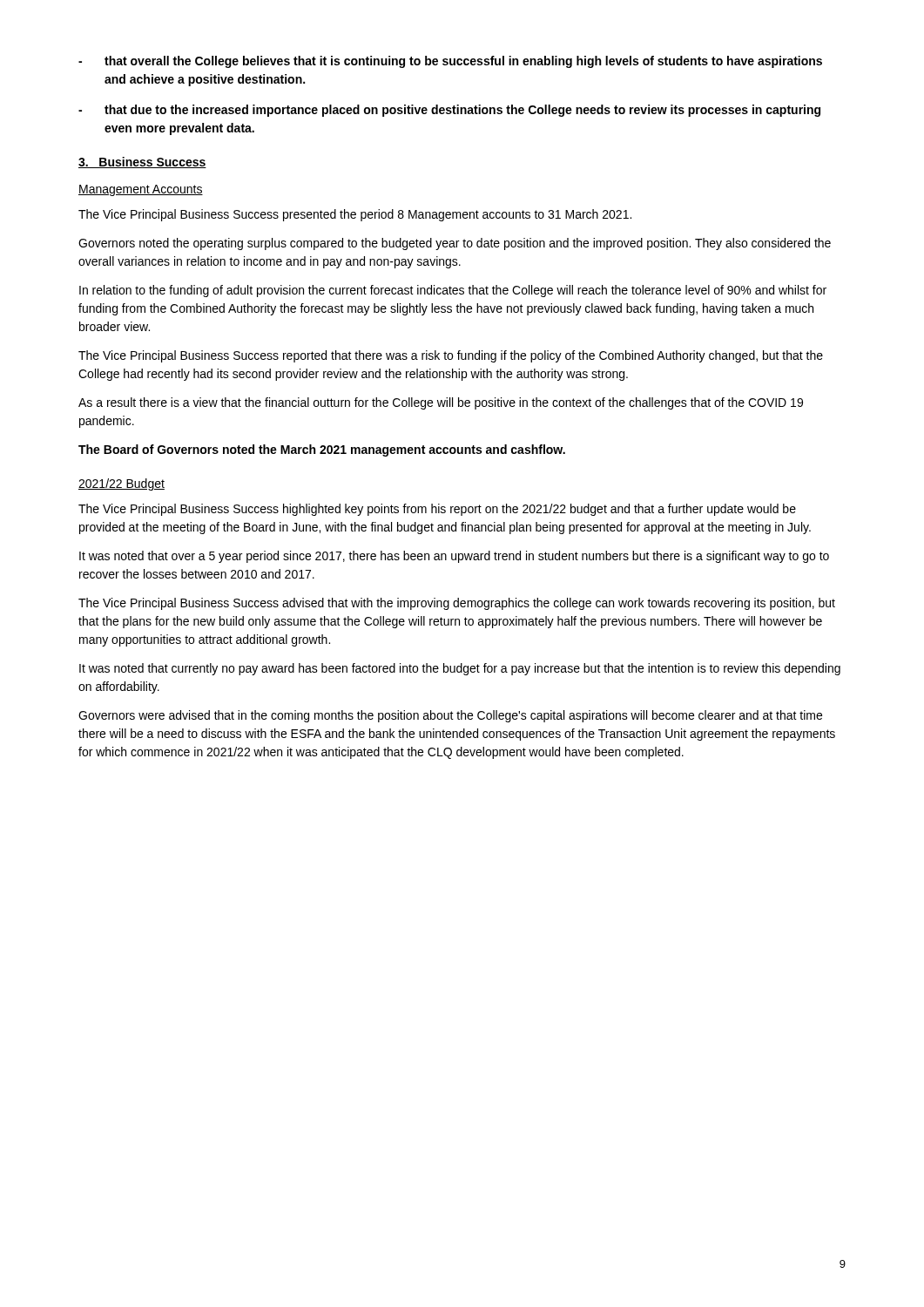Click on the caption with the text "Management Accounts"

pos(140,189)
